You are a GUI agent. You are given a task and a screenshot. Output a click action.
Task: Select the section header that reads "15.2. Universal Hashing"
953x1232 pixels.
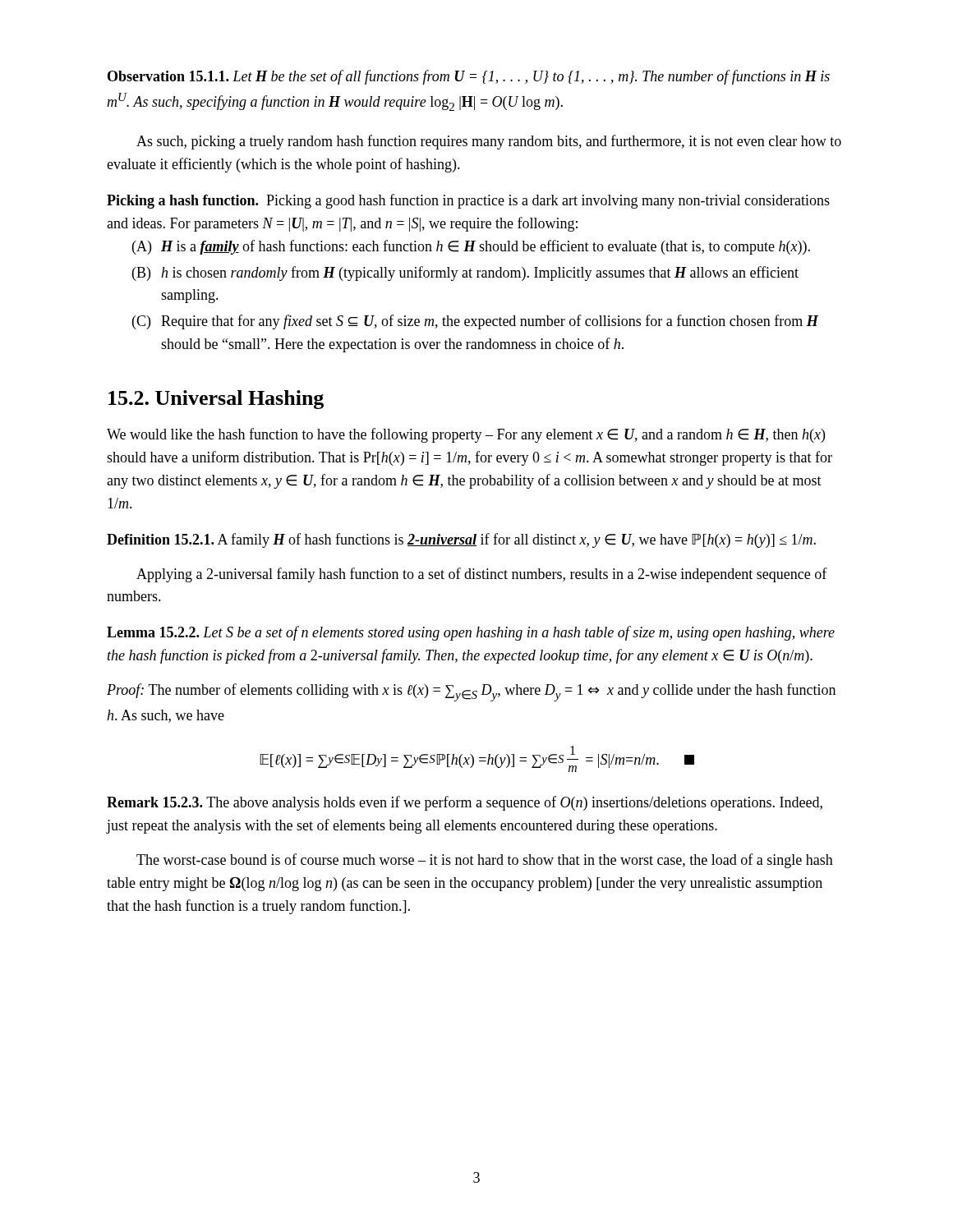click(x=215, y=398)
